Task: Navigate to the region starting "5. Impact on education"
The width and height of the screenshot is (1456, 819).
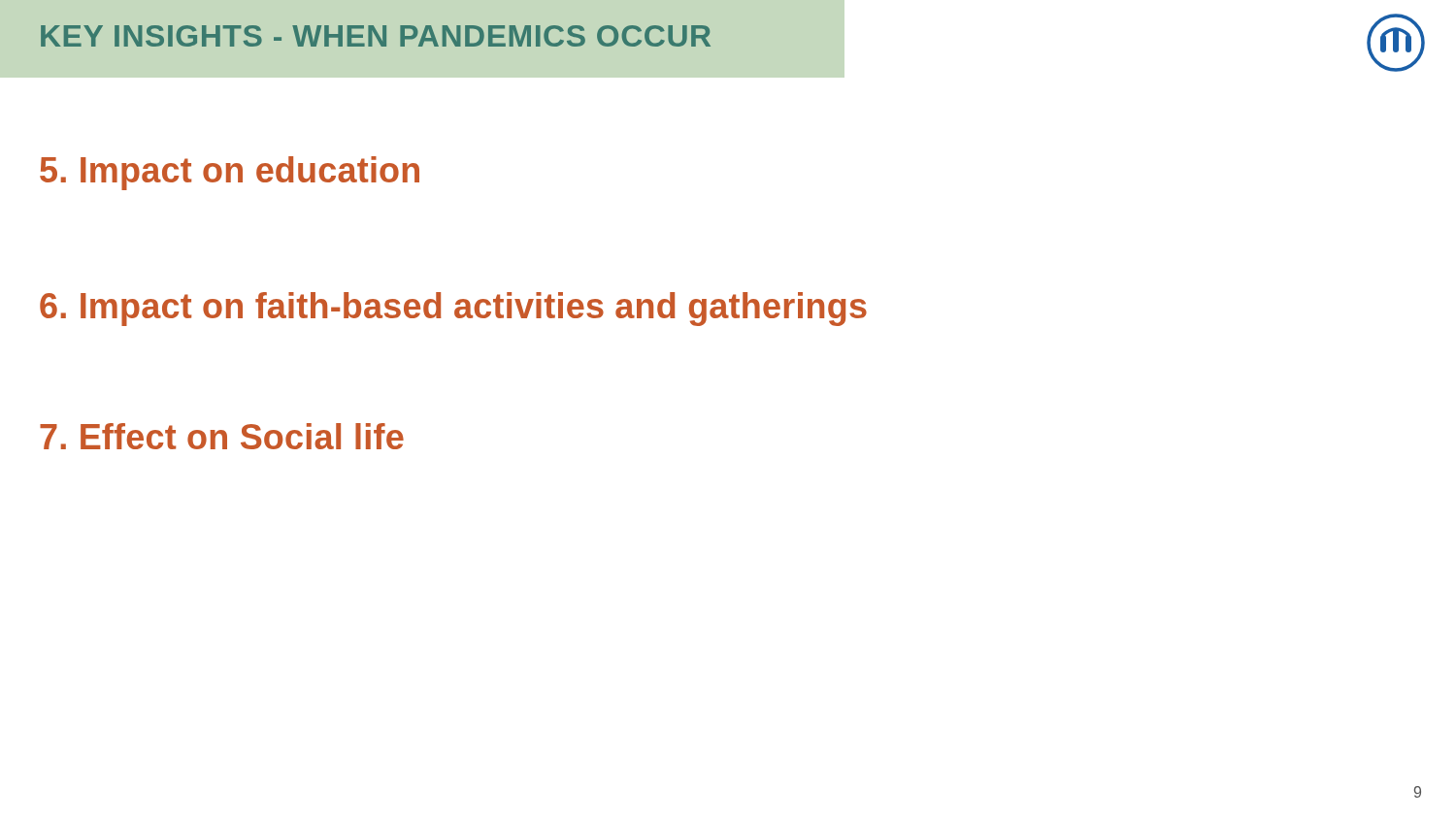Action: (x=230, y=170)
